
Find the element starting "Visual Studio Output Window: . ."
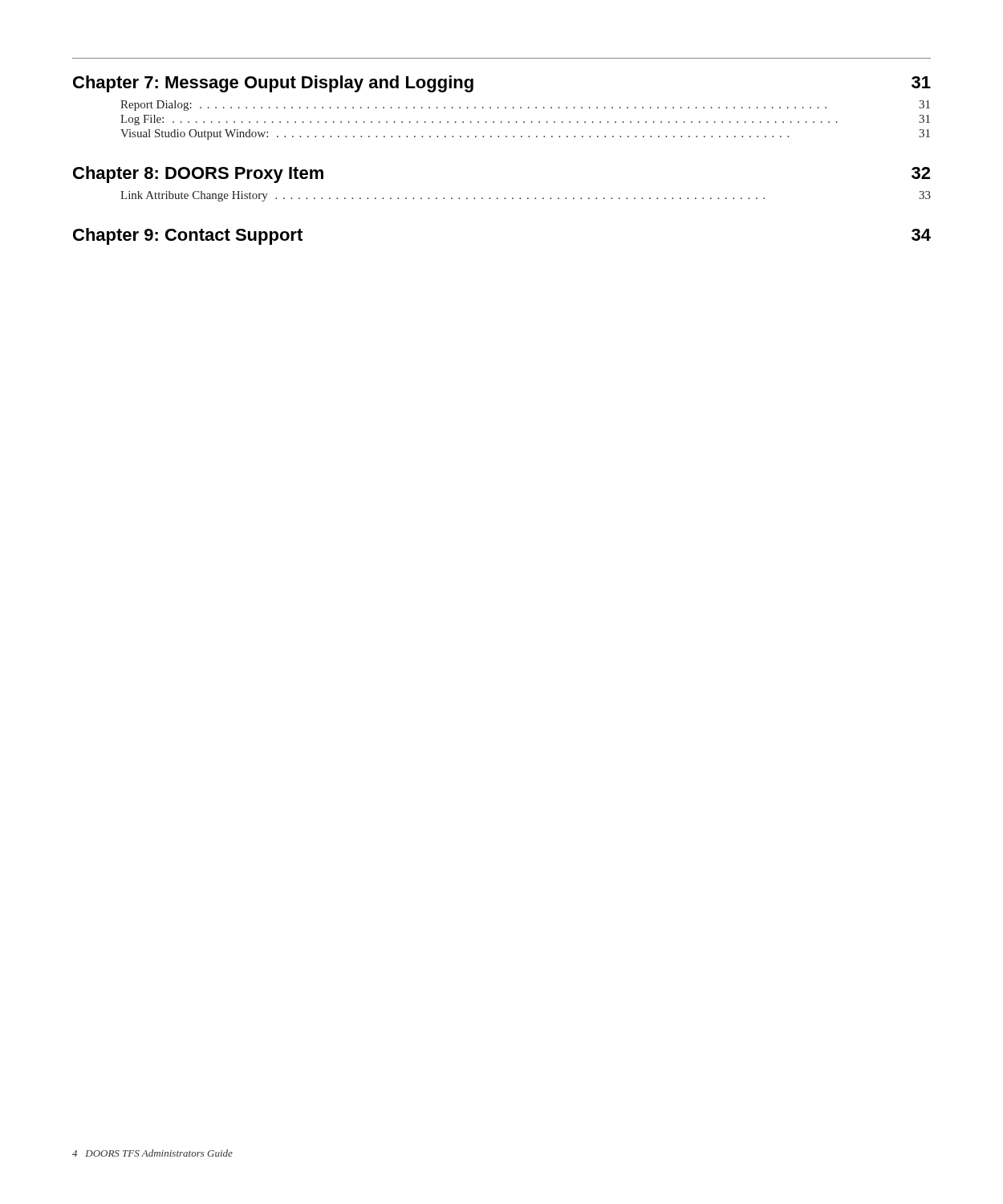coord(526,134)
